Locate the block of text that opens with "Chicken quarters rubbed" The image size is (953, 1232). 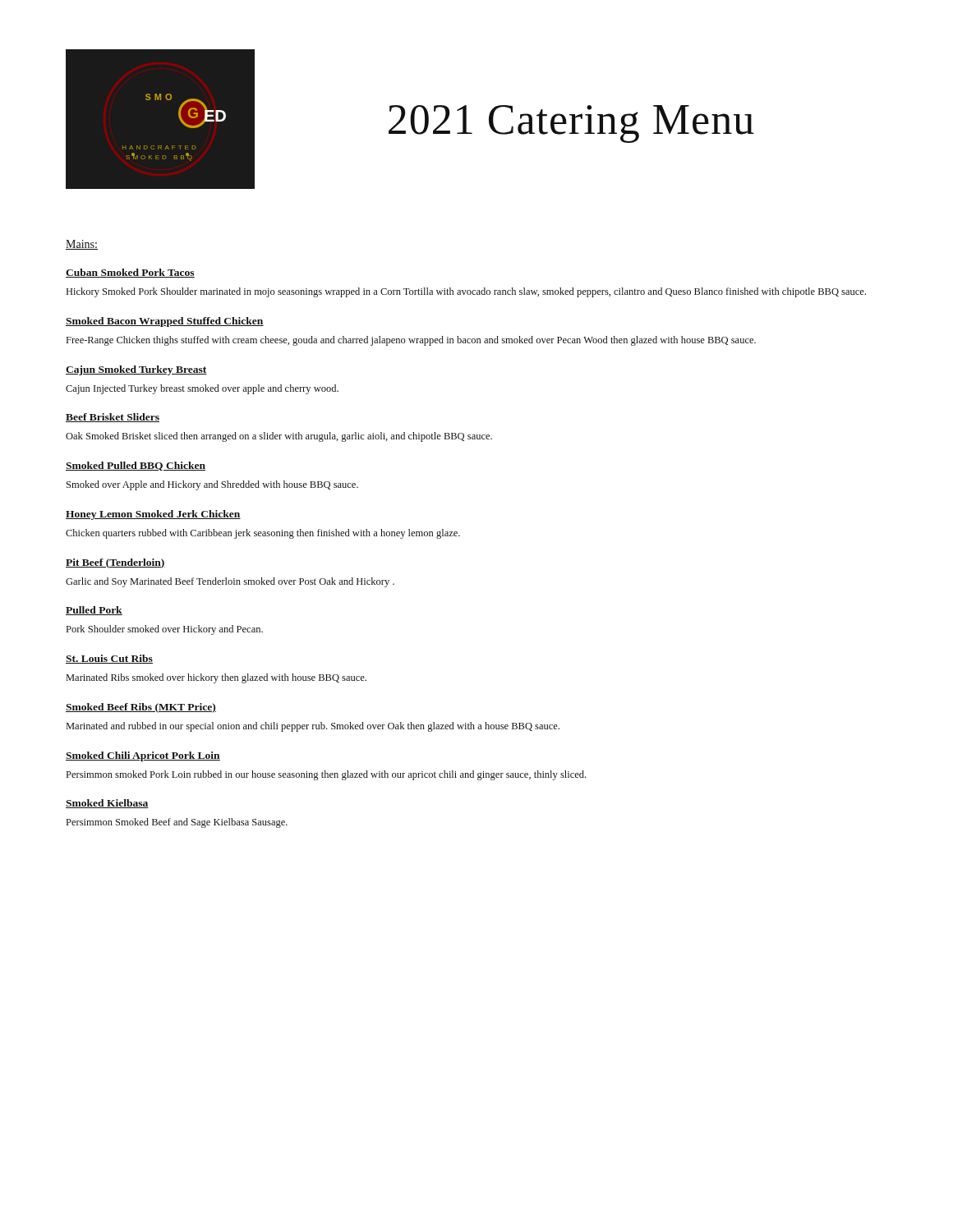pos(263,534)
